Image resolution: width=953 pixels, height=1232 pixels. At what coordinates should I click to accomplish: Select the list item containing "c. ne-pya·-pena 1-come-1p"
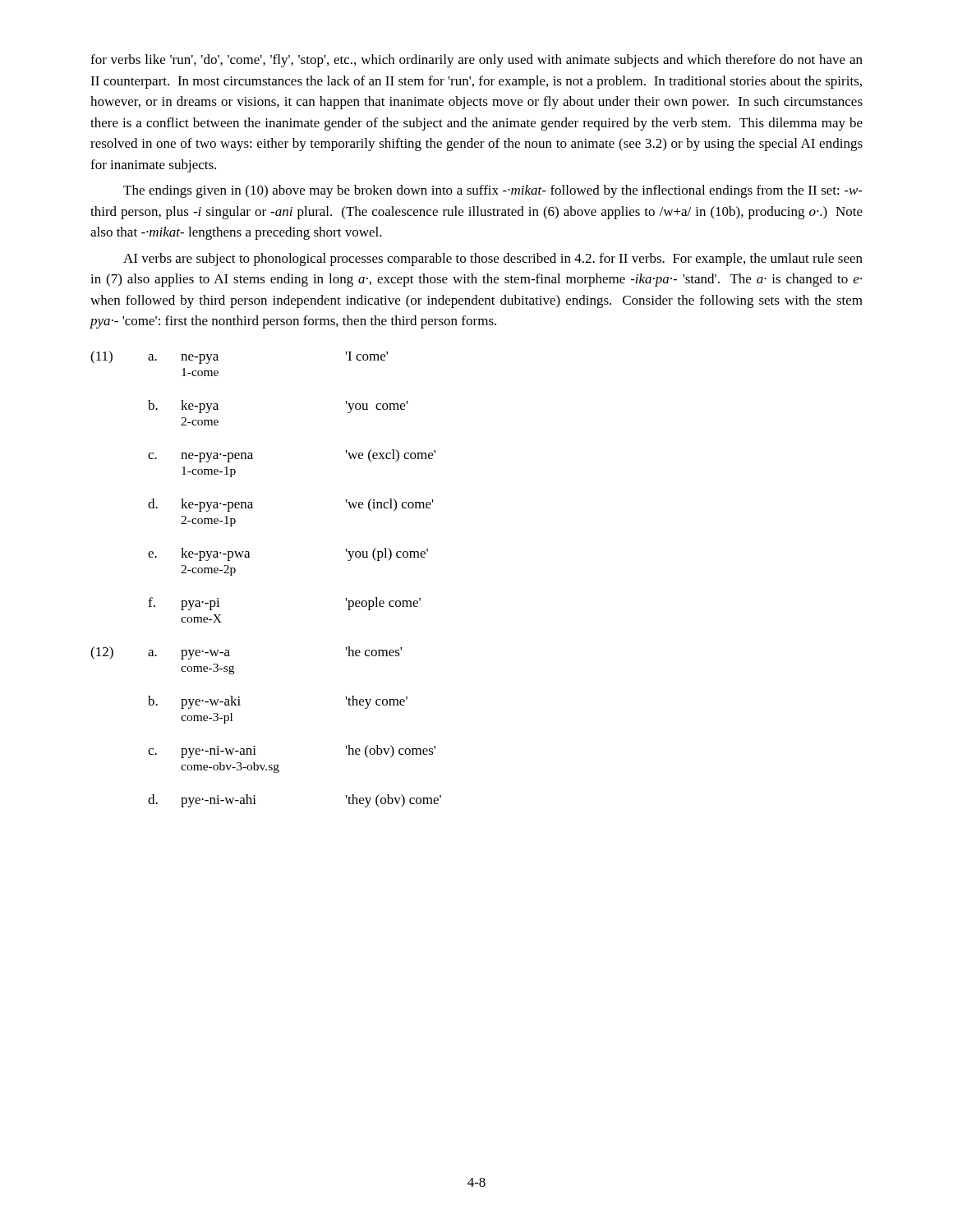208,455
